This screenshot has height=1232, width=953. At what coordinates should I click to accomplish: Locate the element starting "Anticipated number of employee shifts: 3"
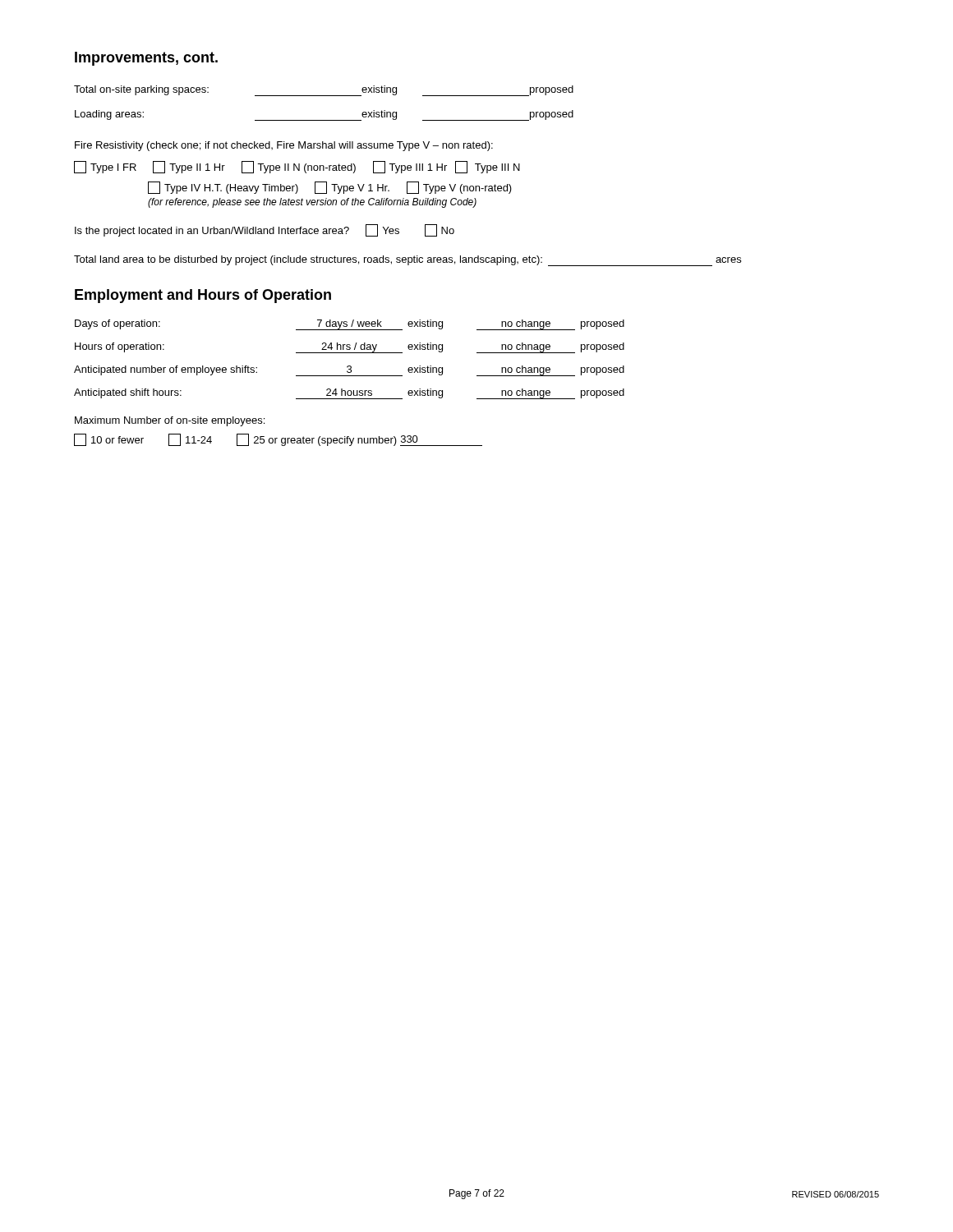(x=349, y=370)
